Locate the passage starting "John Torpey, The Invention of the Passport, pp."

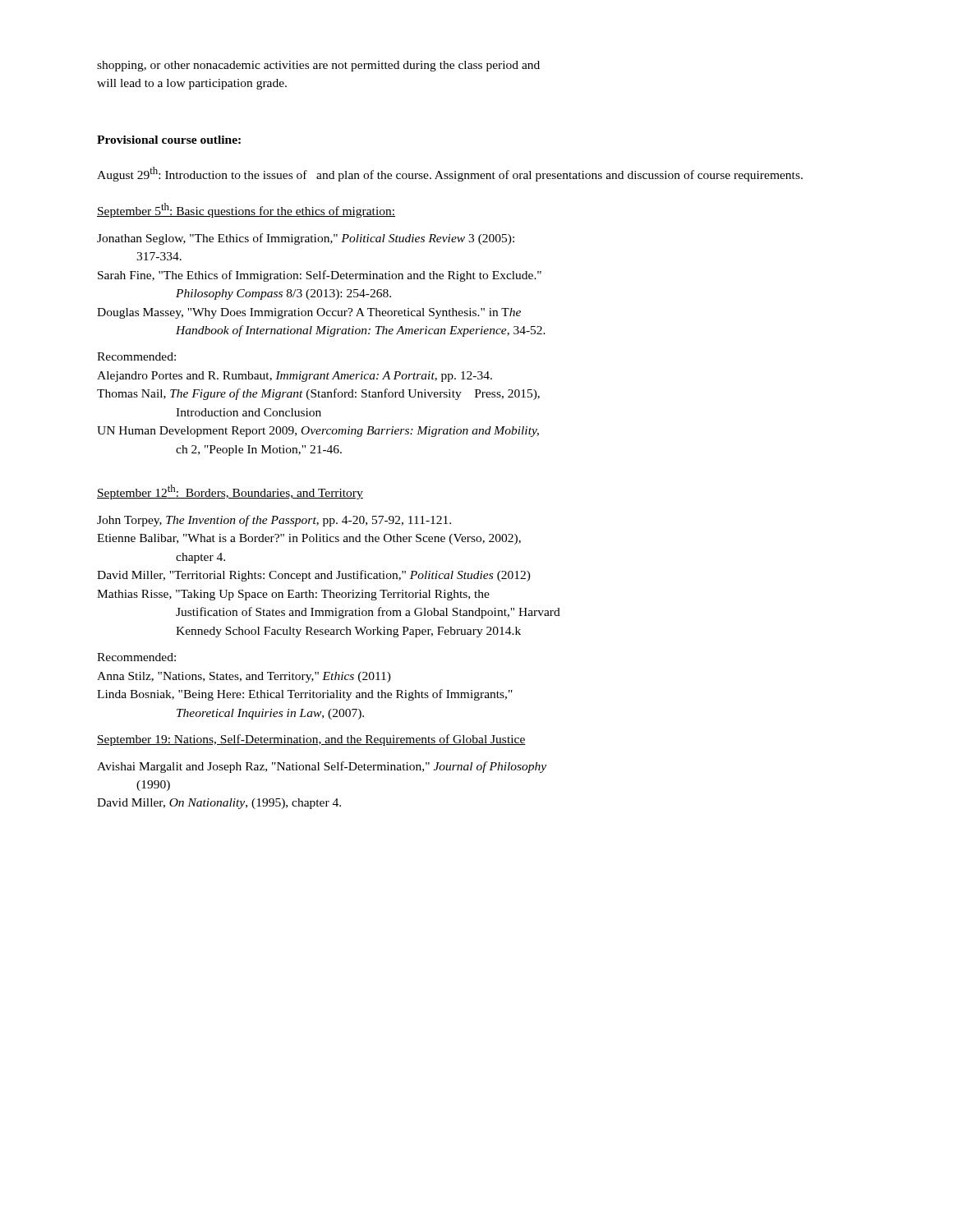pos(274,521)
